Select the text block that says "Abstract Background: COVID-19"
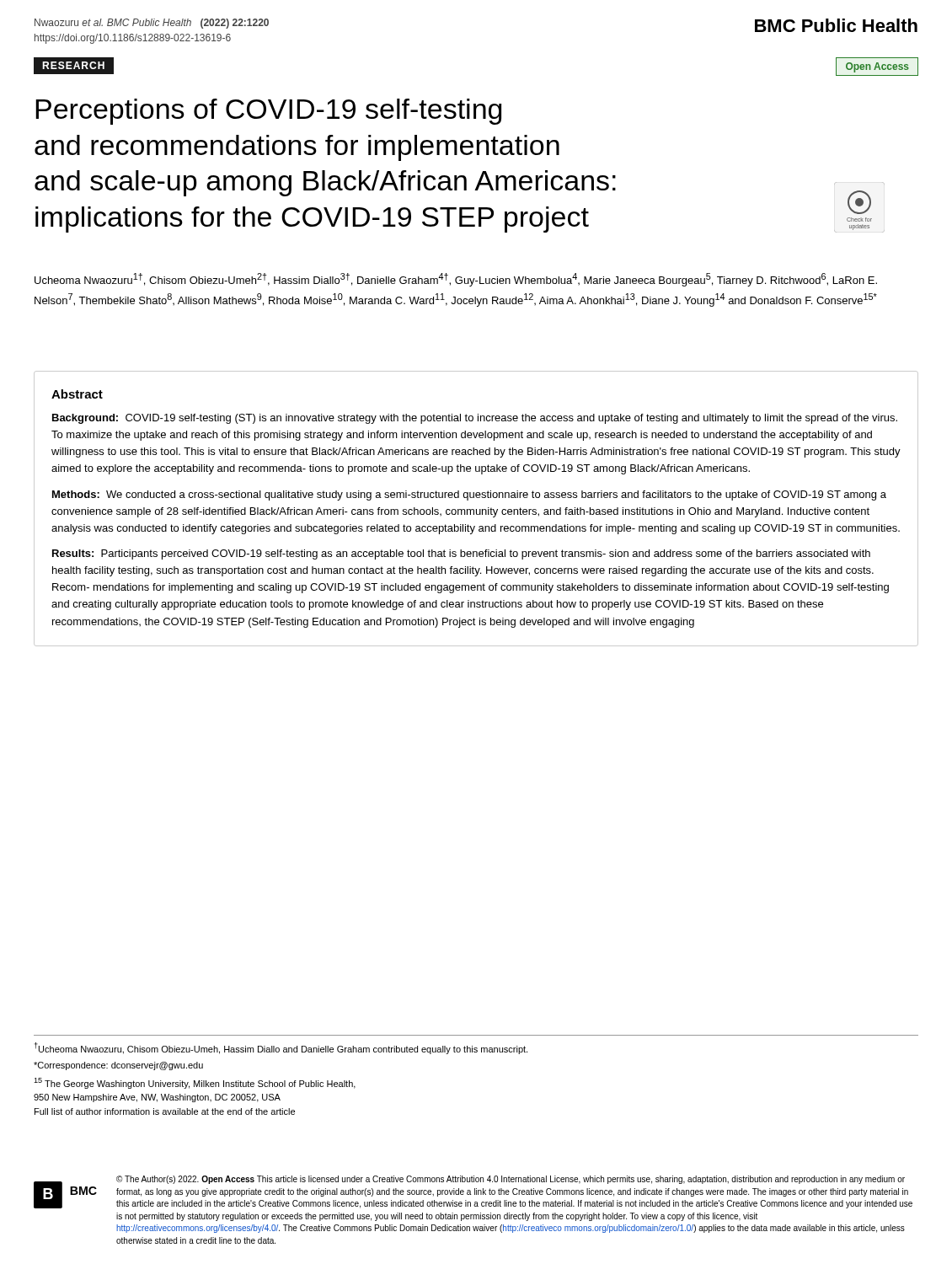Viewport: 952px width, 1264px height. [x=476, y=508]
